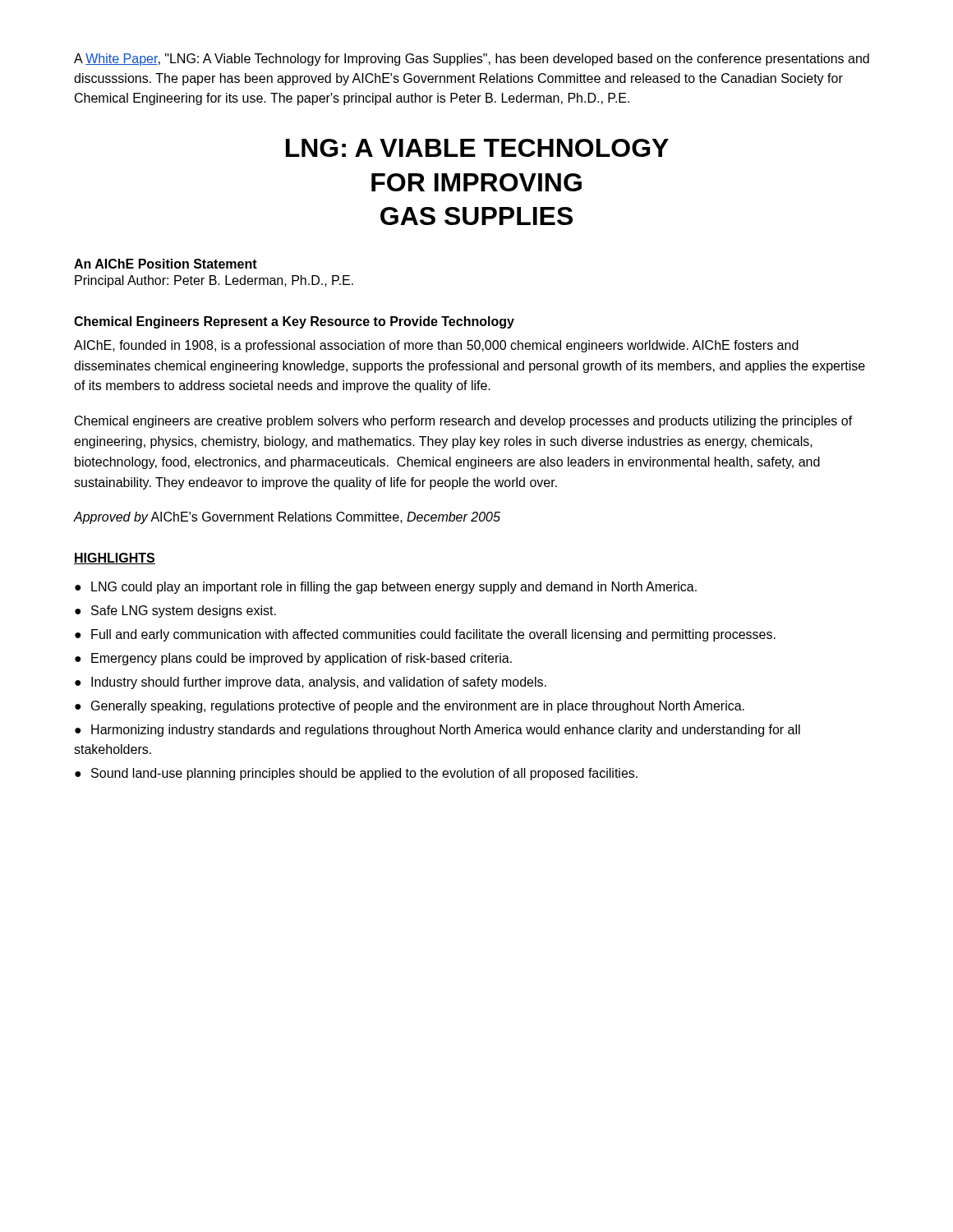This screenshot has width=953, height=1232.
Task: Locate the region starting "An AIChE Position"
Action: click(x=165, y=264)
